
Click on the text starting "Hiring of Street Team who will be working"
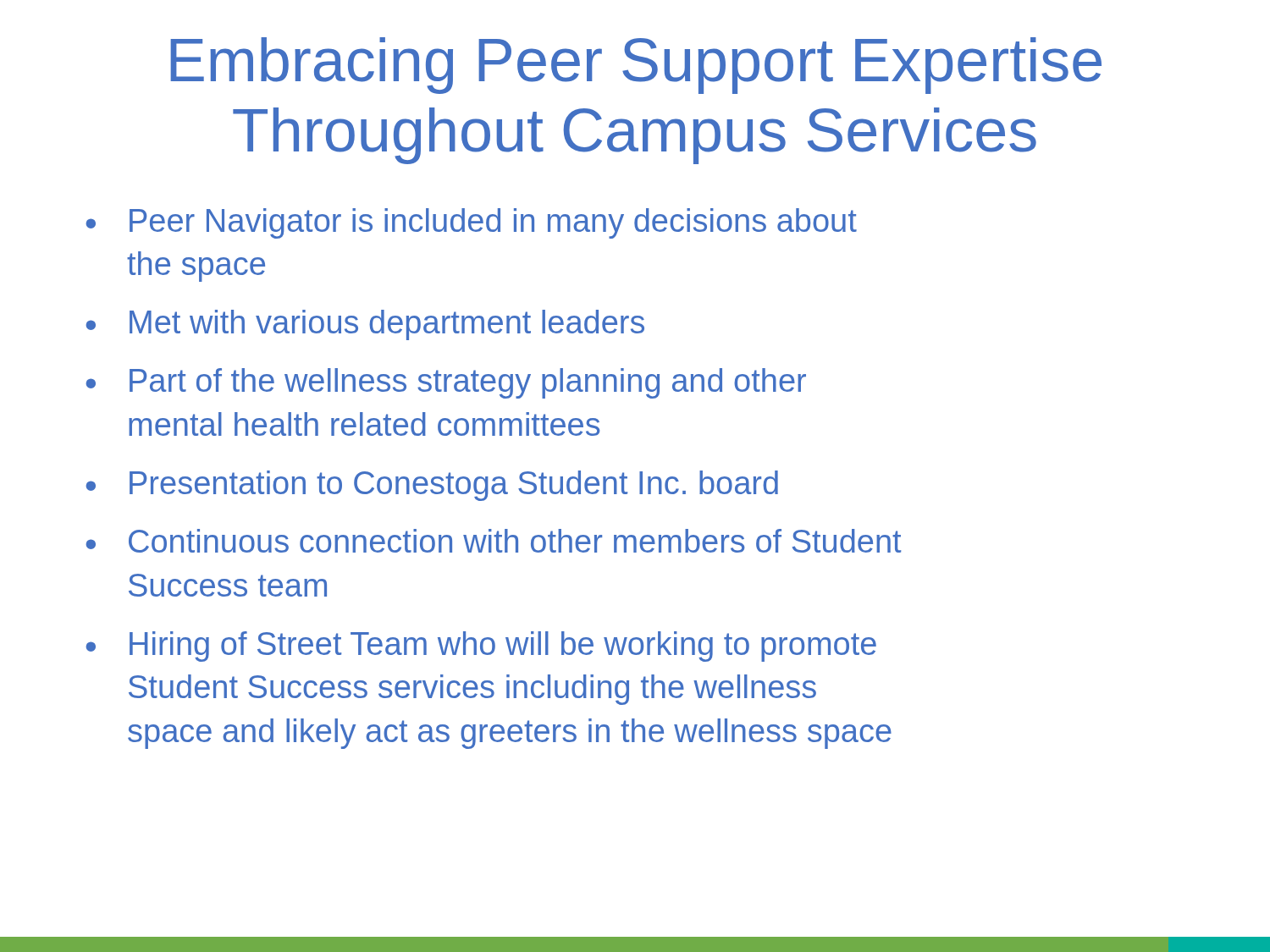click(510, 687)
